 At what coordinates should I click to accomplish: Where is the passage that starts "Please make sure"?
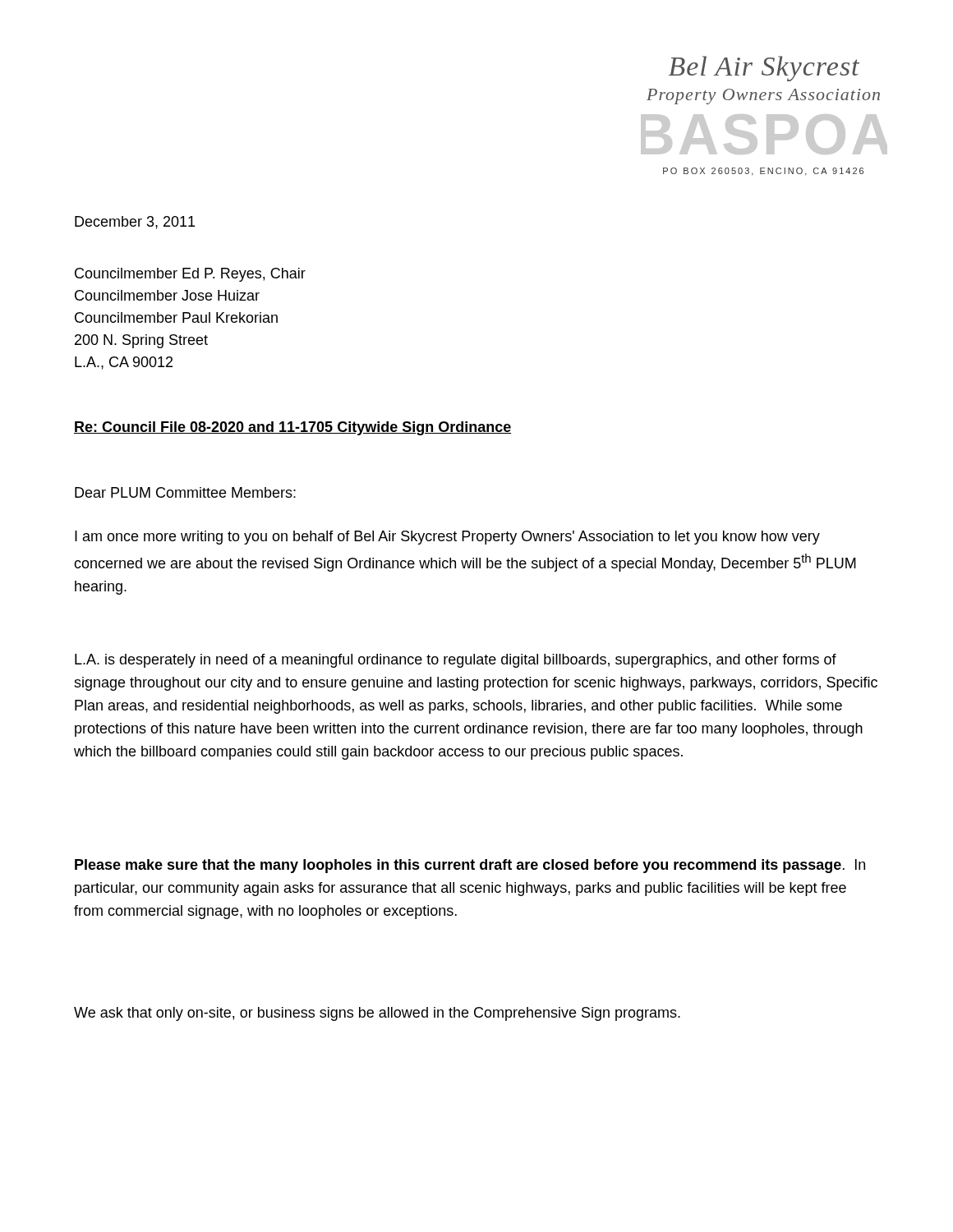click(x=470, y=888)
